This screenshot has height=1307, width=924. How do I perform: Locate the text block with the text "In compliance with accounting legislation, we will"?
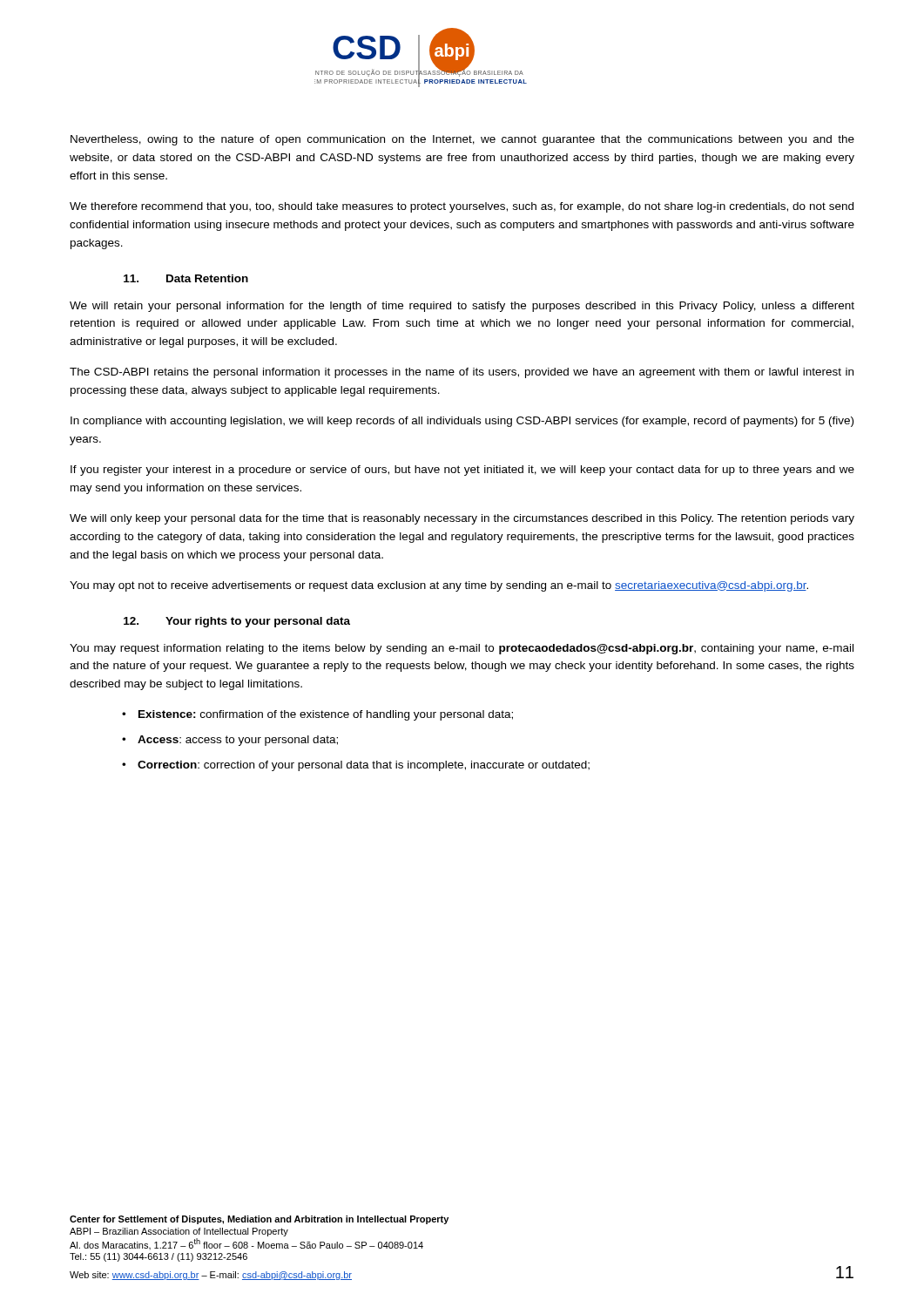[x=462, y=430]
